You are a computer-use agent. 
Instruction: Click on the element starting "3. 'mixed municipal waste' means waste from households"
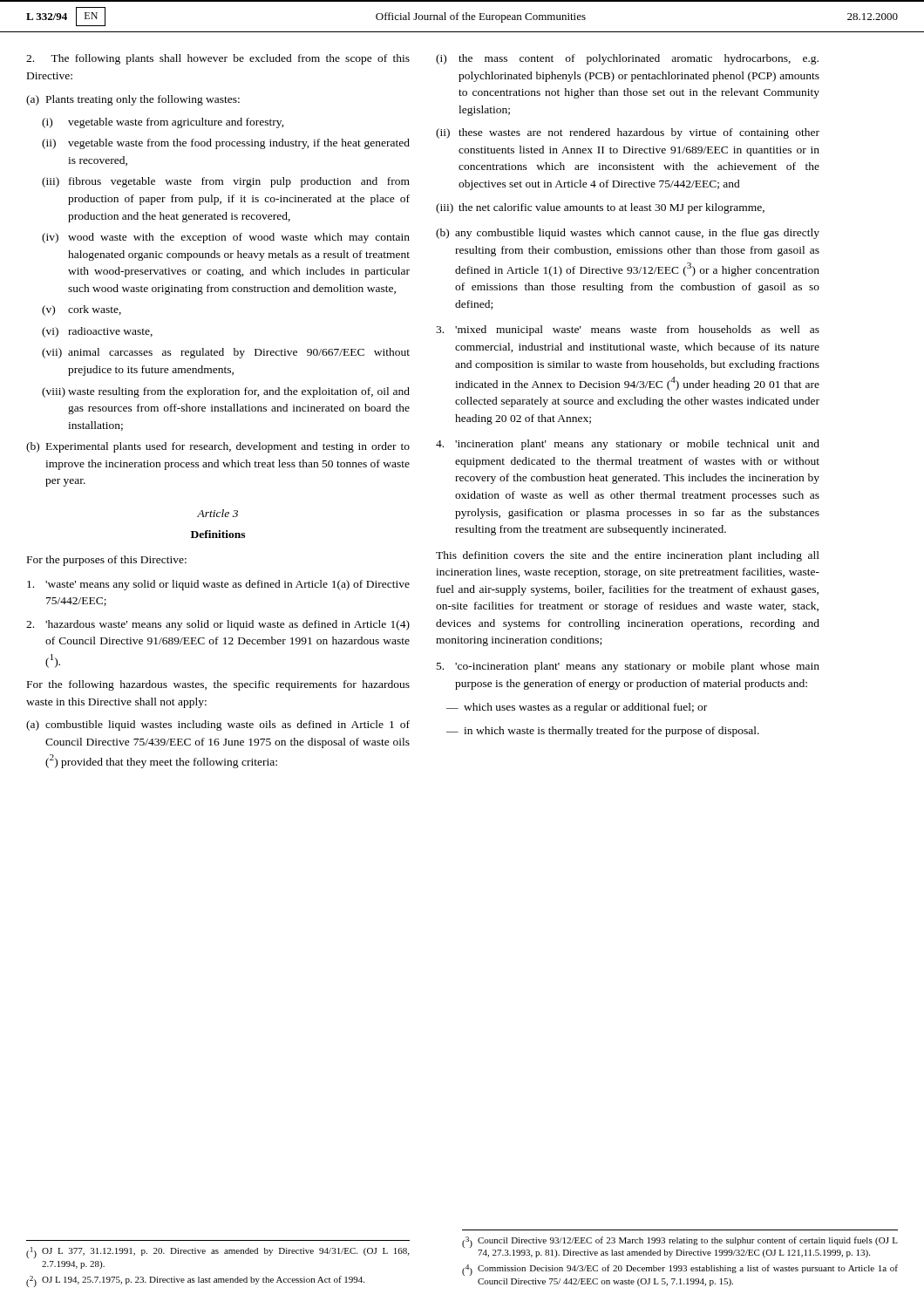click(628, 374)
